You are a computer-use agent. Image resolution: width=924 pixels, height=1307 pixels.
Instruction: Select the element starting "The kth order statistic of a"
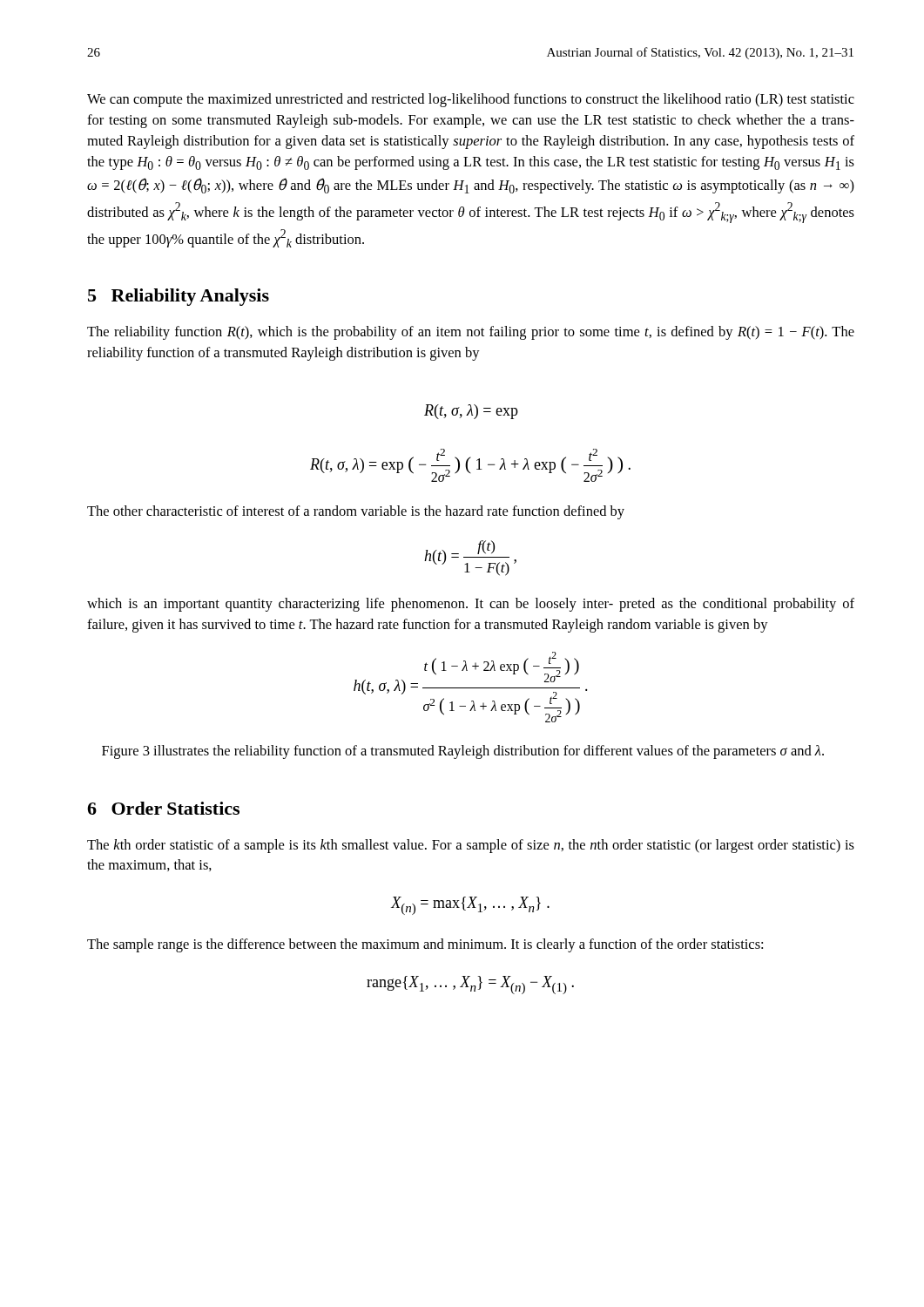(471, 855)
